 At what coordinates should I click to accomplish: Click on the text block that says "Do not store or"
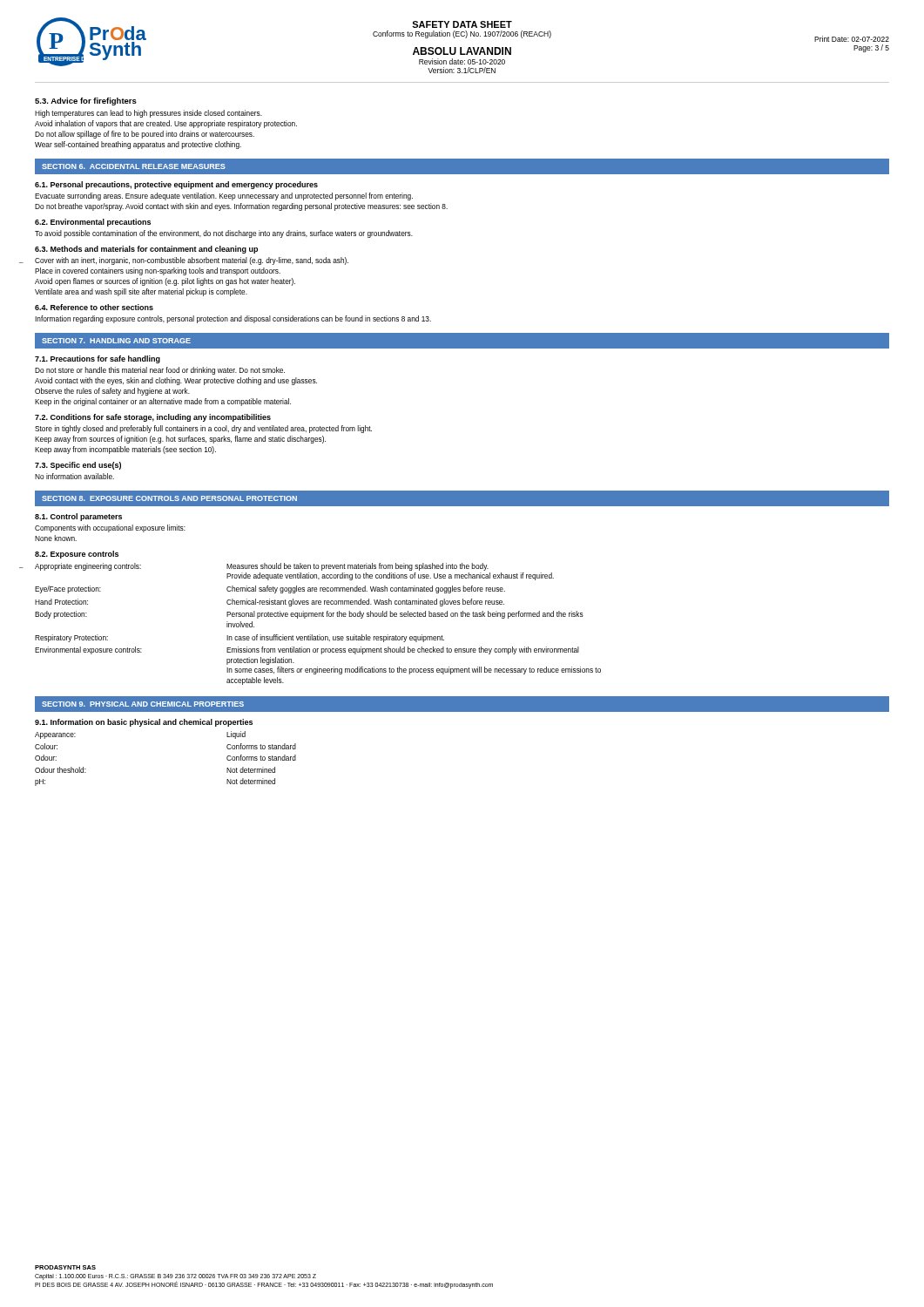[176, 386]
